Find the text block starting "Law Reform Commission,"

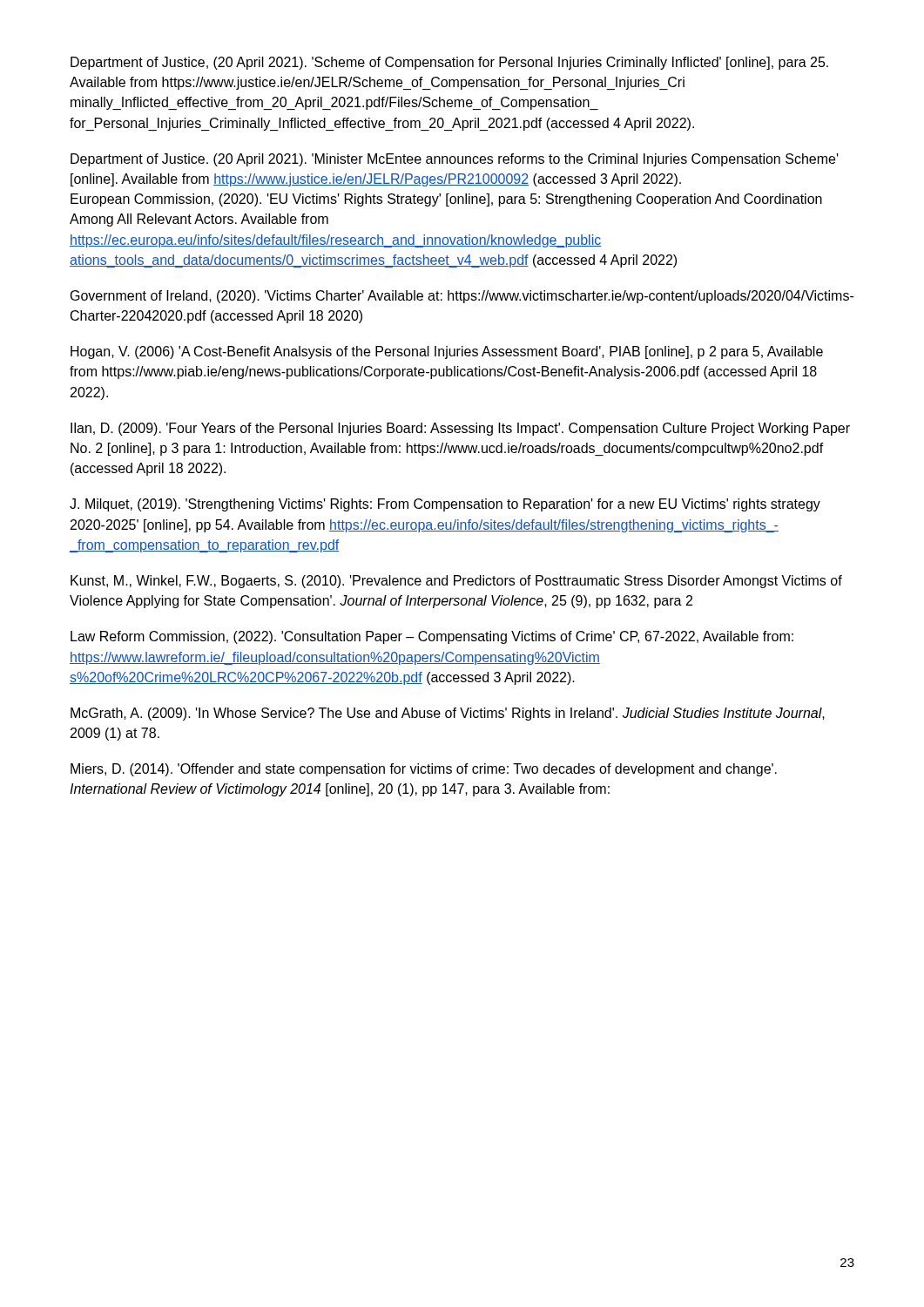click(432, 657)
